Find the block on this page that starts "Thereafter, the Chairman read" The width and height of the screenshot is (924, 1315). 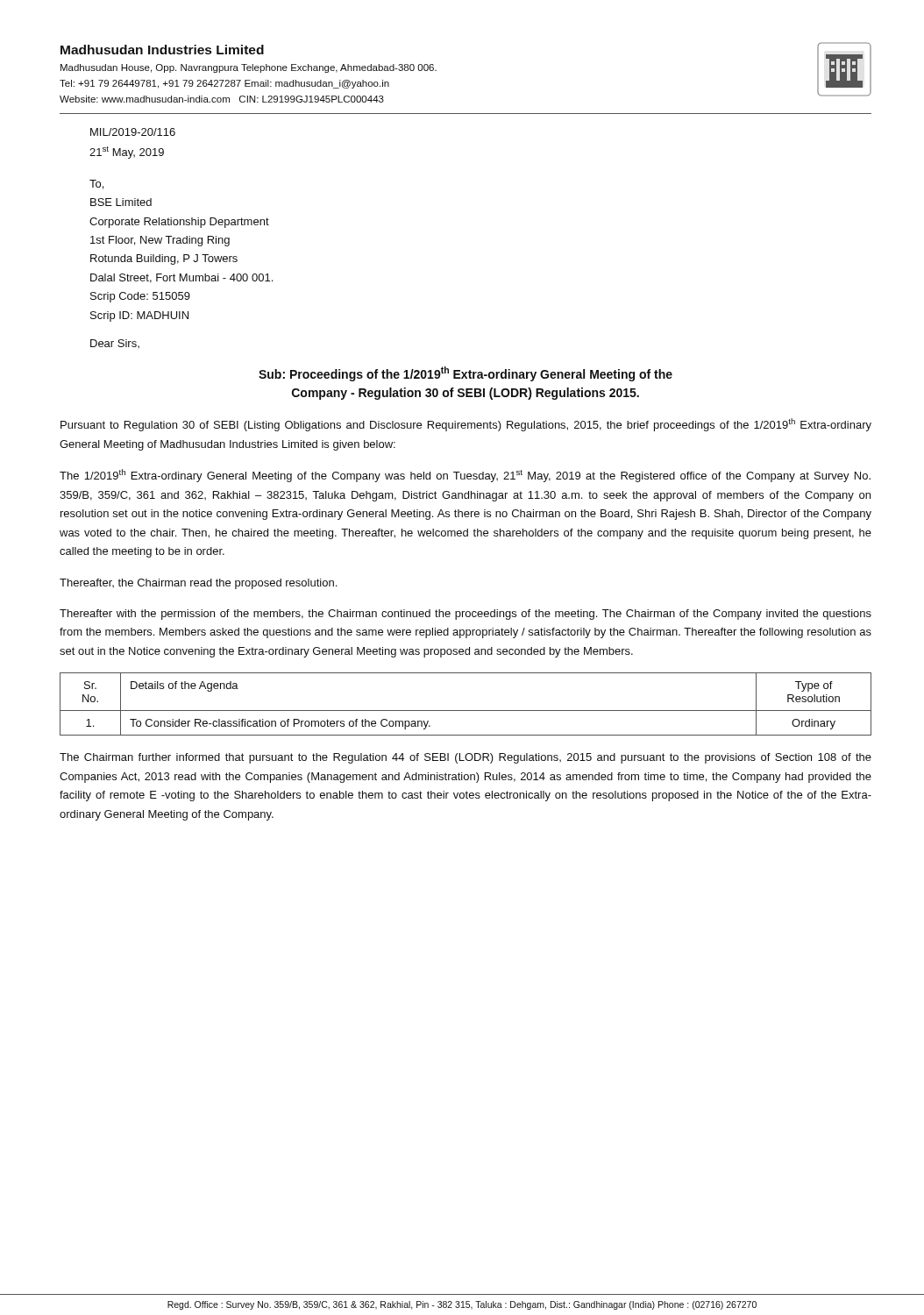pyautogui.click(x=199, y=582)
